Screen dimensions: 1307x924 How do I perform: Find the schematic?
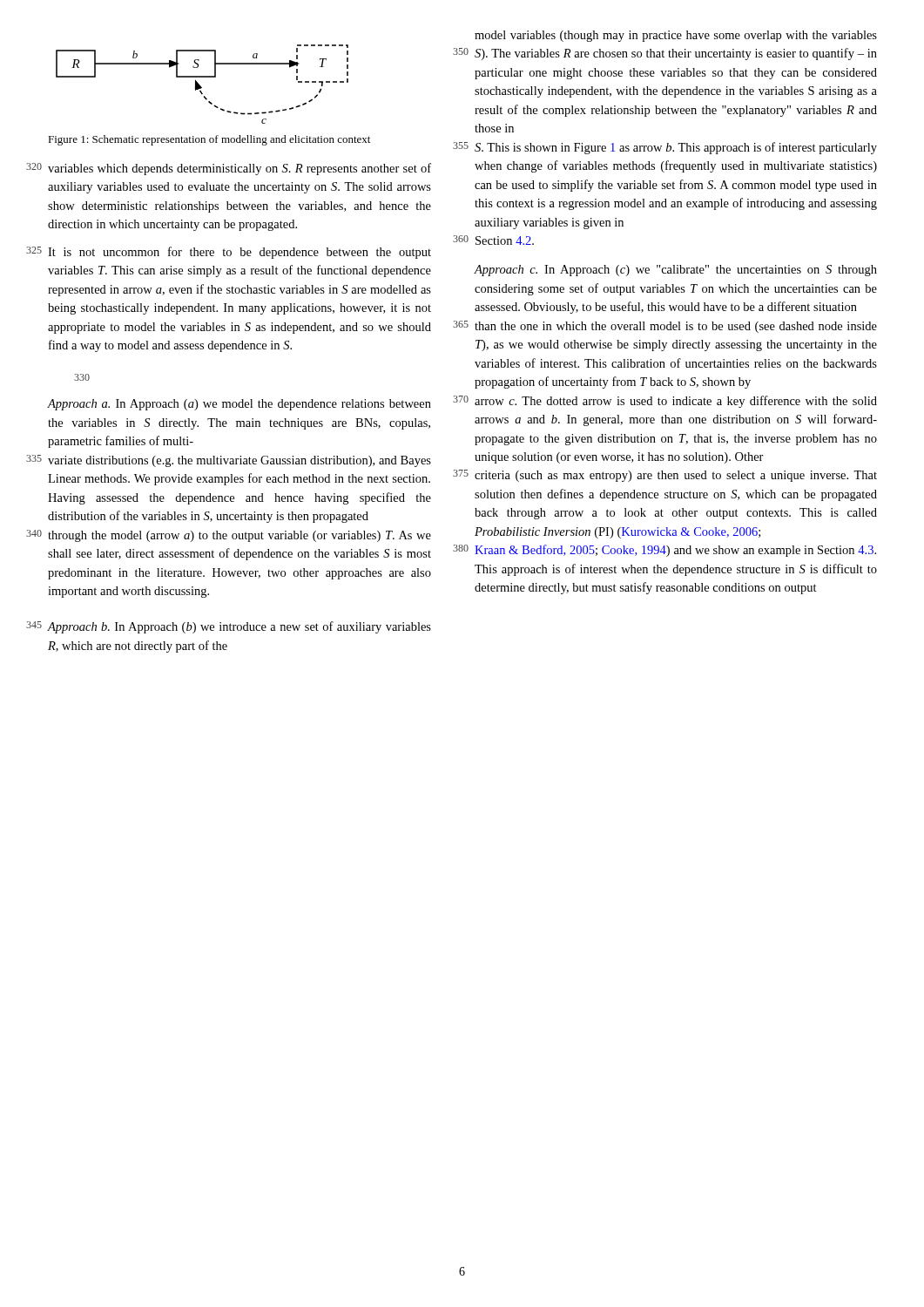click(213, 76)
